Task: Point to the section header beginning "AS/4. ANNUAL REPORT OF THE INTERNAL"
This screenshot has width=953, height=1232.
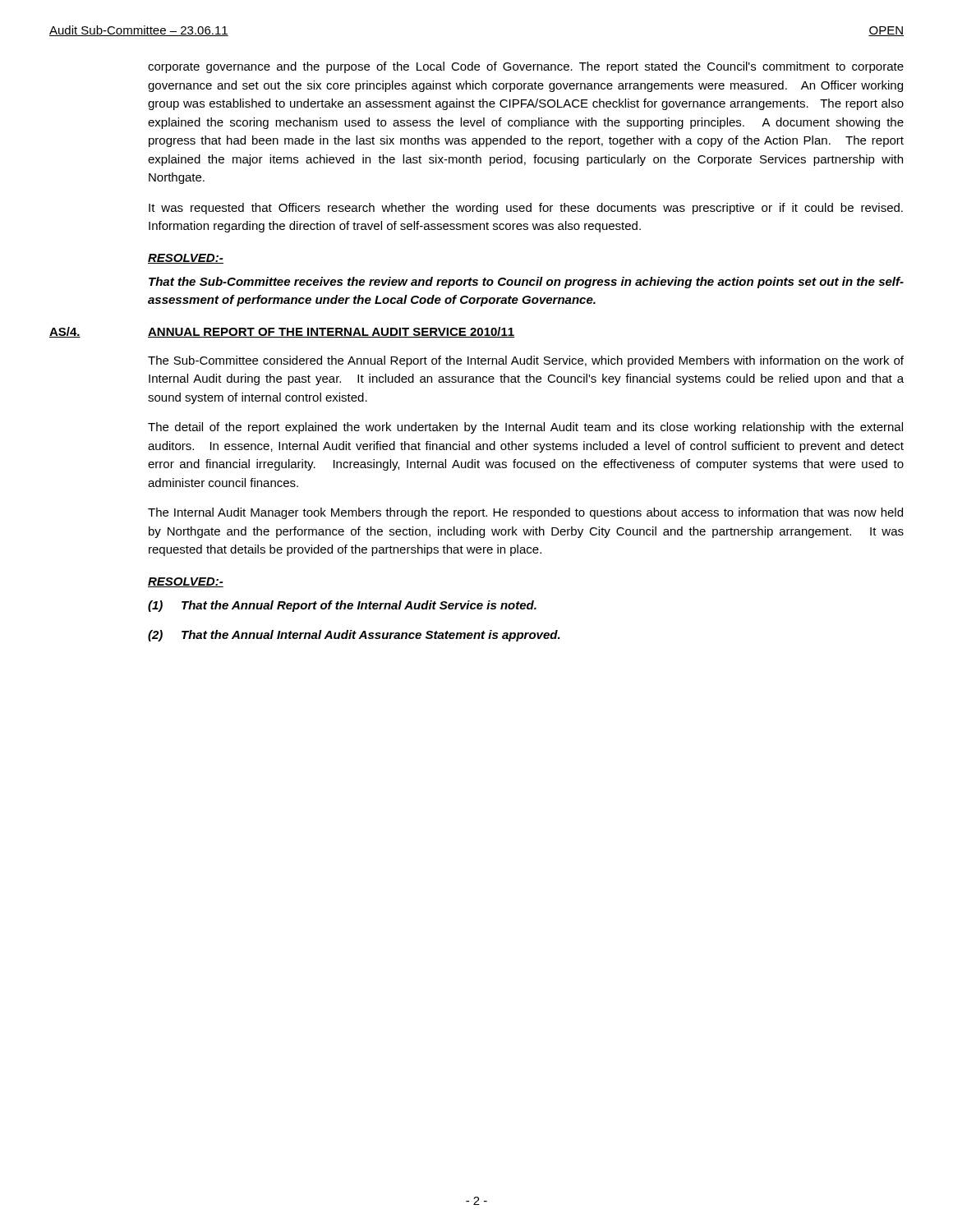Action: [476, 331]
